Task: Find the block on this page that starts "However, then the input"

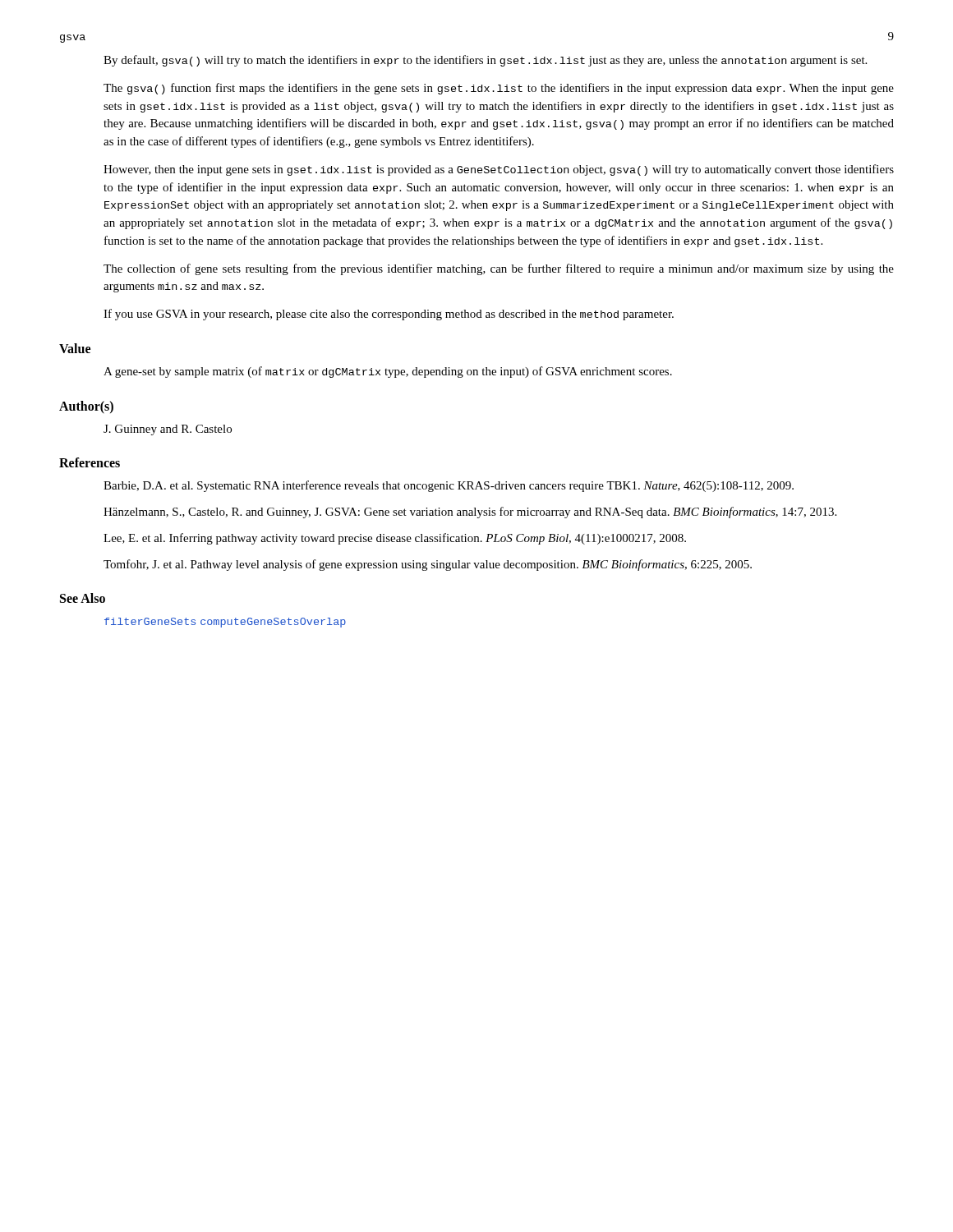Action: (x=499, y=205)
